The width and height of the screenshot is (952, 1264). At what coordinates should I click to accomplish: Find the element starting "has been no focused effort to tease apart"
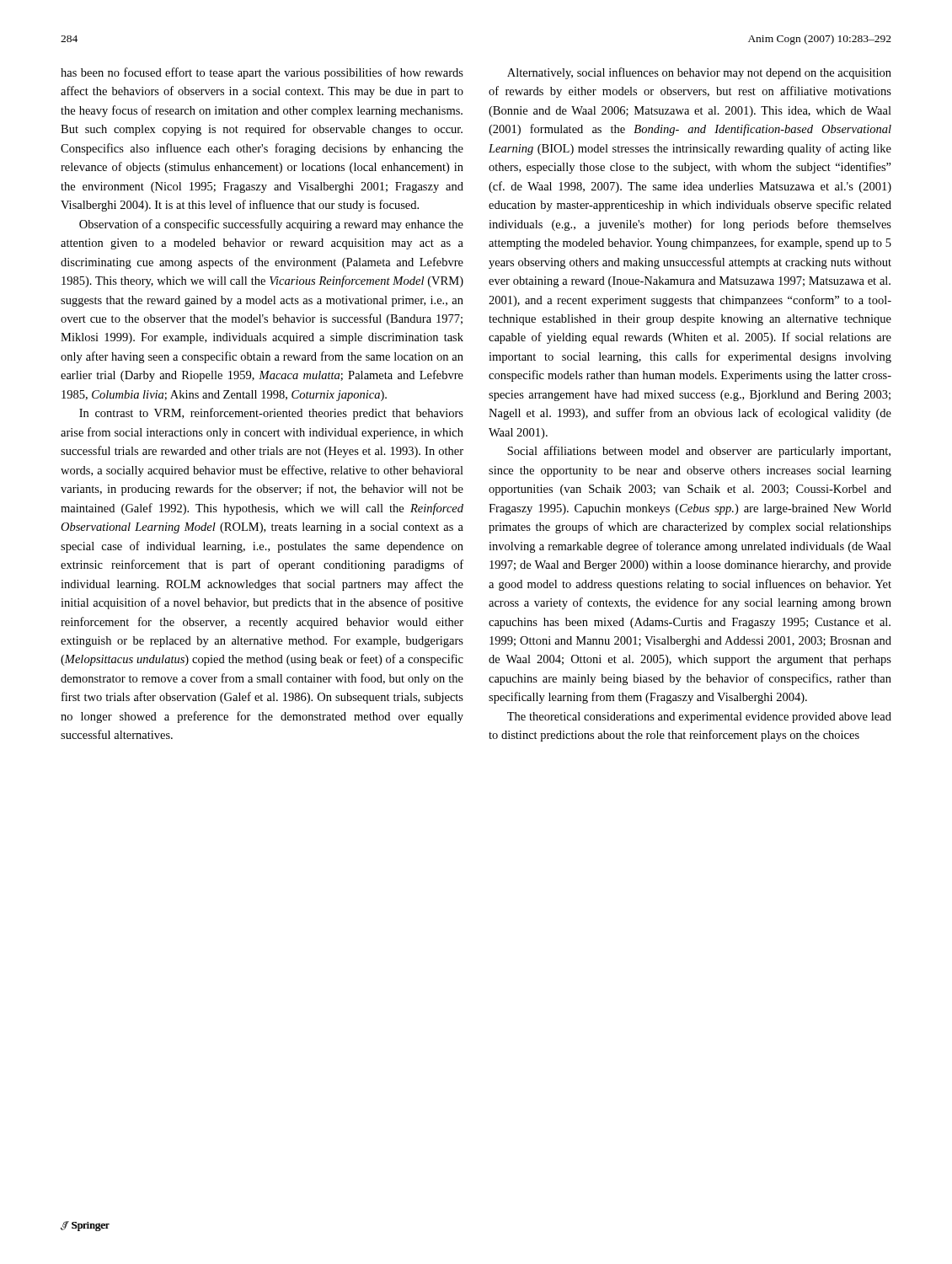coord(262,139)
